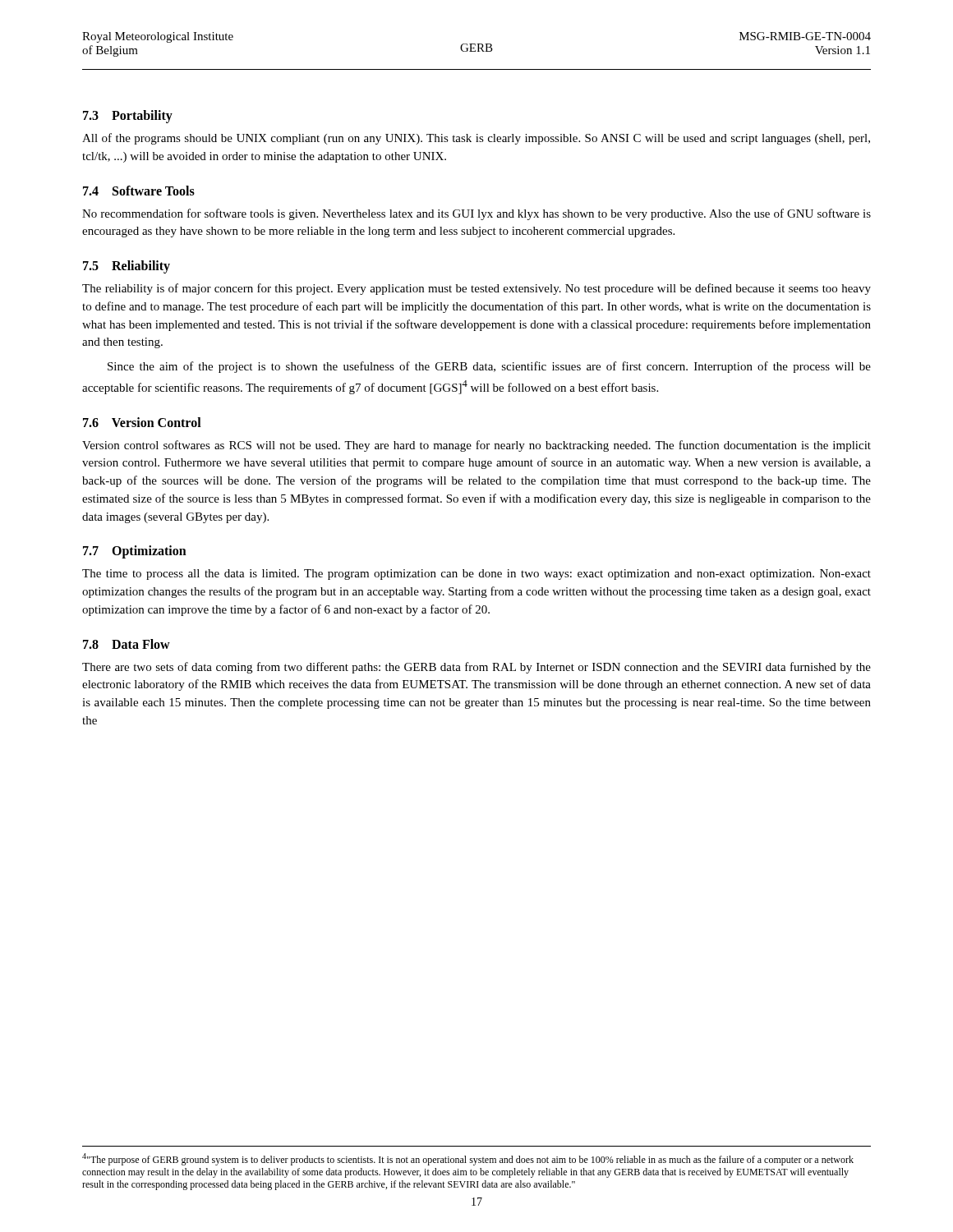Select the text block that says "No recommendation for software tools is given."
Image resolution: width=953 pixels, height=1232 pixels.
coord(476,223)
